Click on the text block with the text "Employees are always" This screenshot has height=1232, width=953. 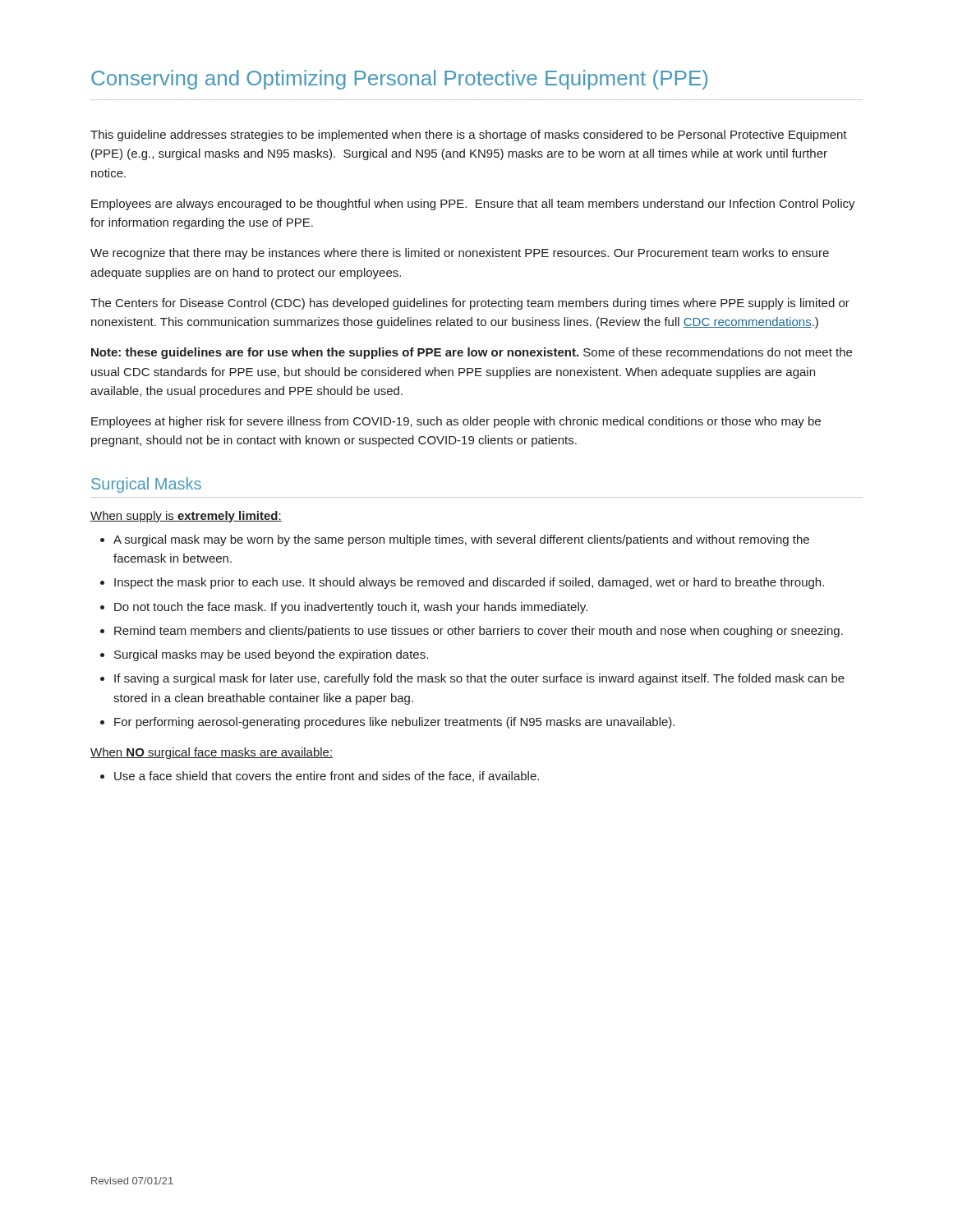tap(476, 213)
